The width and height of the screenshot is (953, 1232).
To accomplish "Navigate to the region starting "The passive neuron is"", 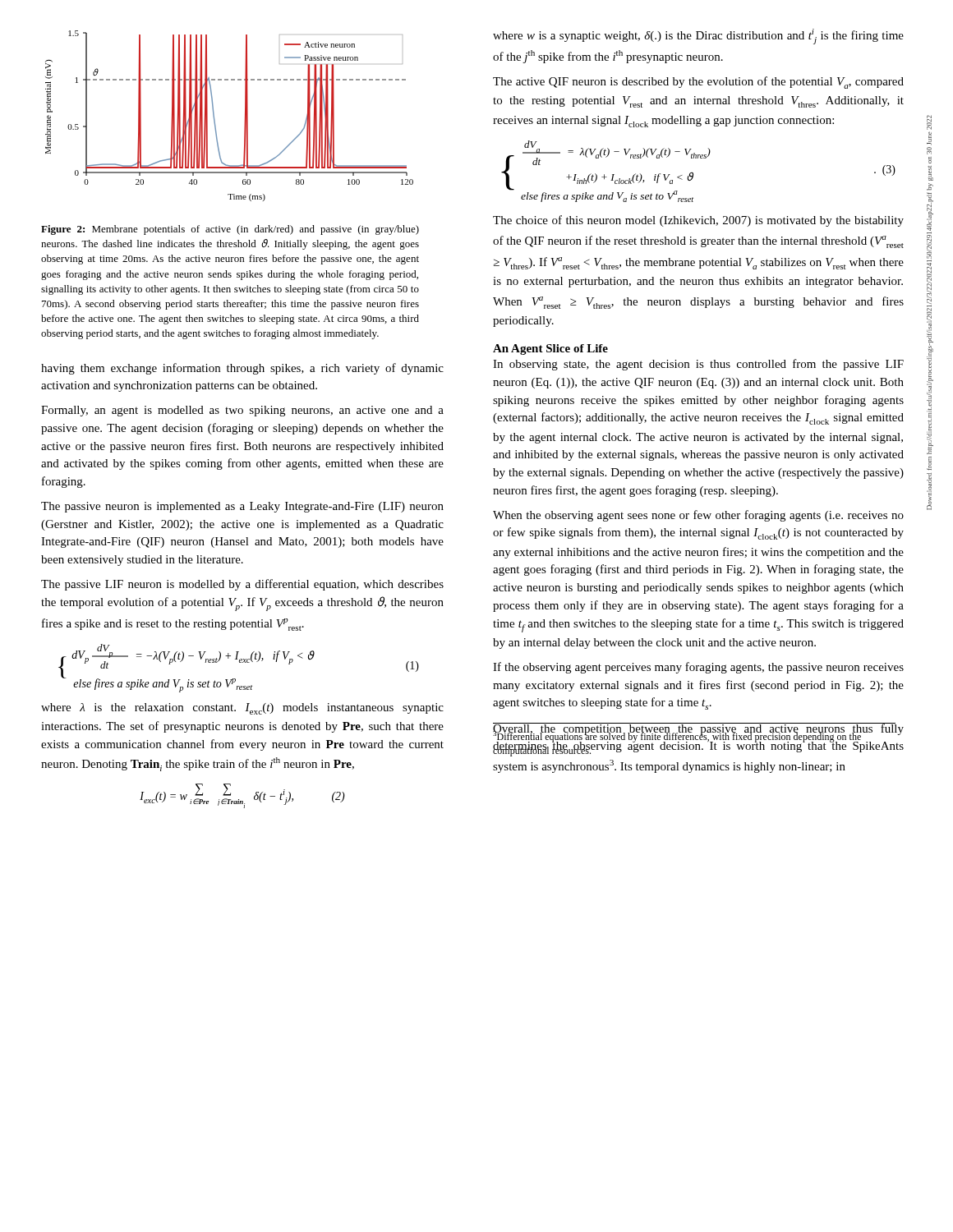I will (242, 533).
